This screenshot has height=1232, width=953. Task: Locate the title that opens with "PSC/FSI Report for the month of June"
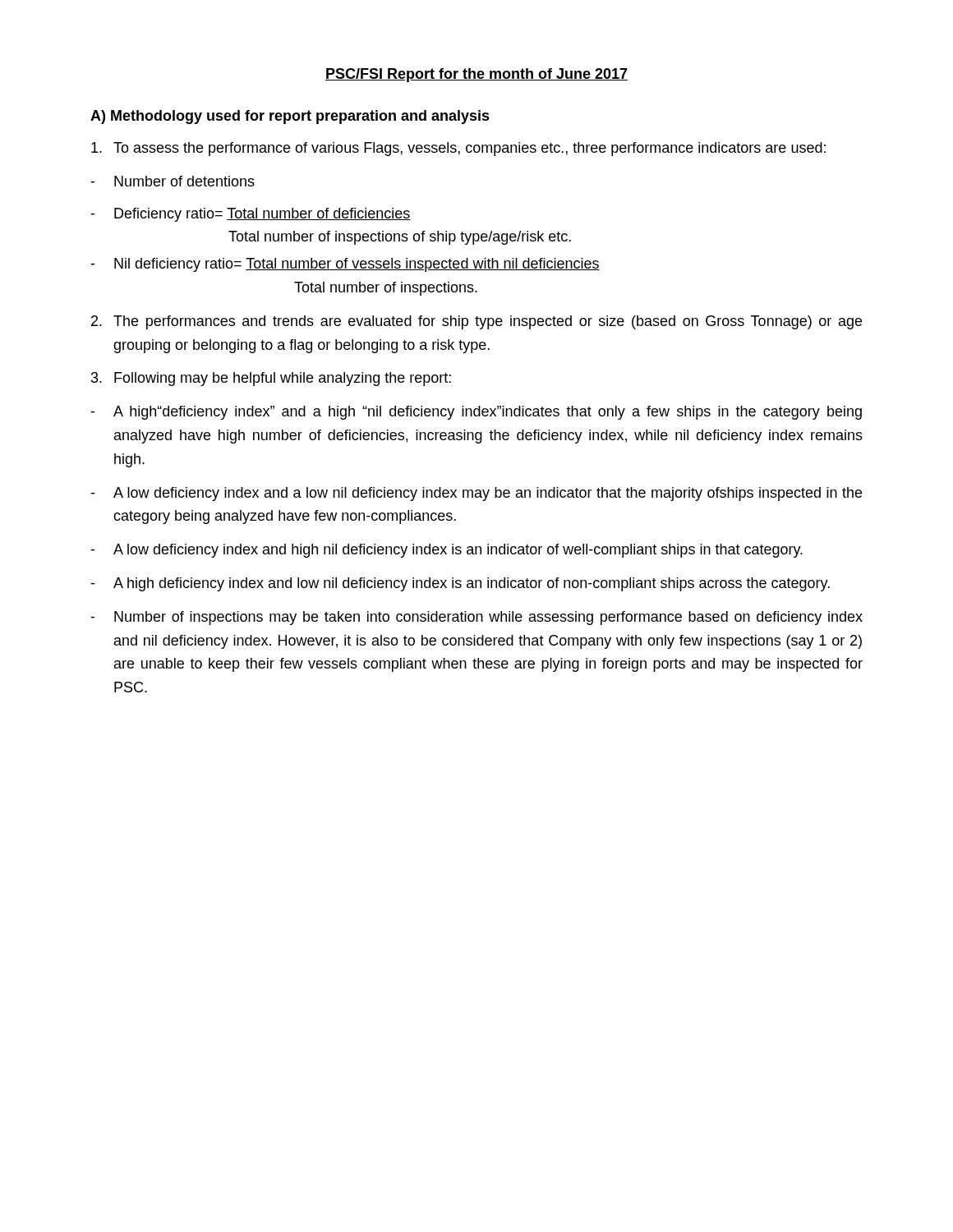coord(476,74)
